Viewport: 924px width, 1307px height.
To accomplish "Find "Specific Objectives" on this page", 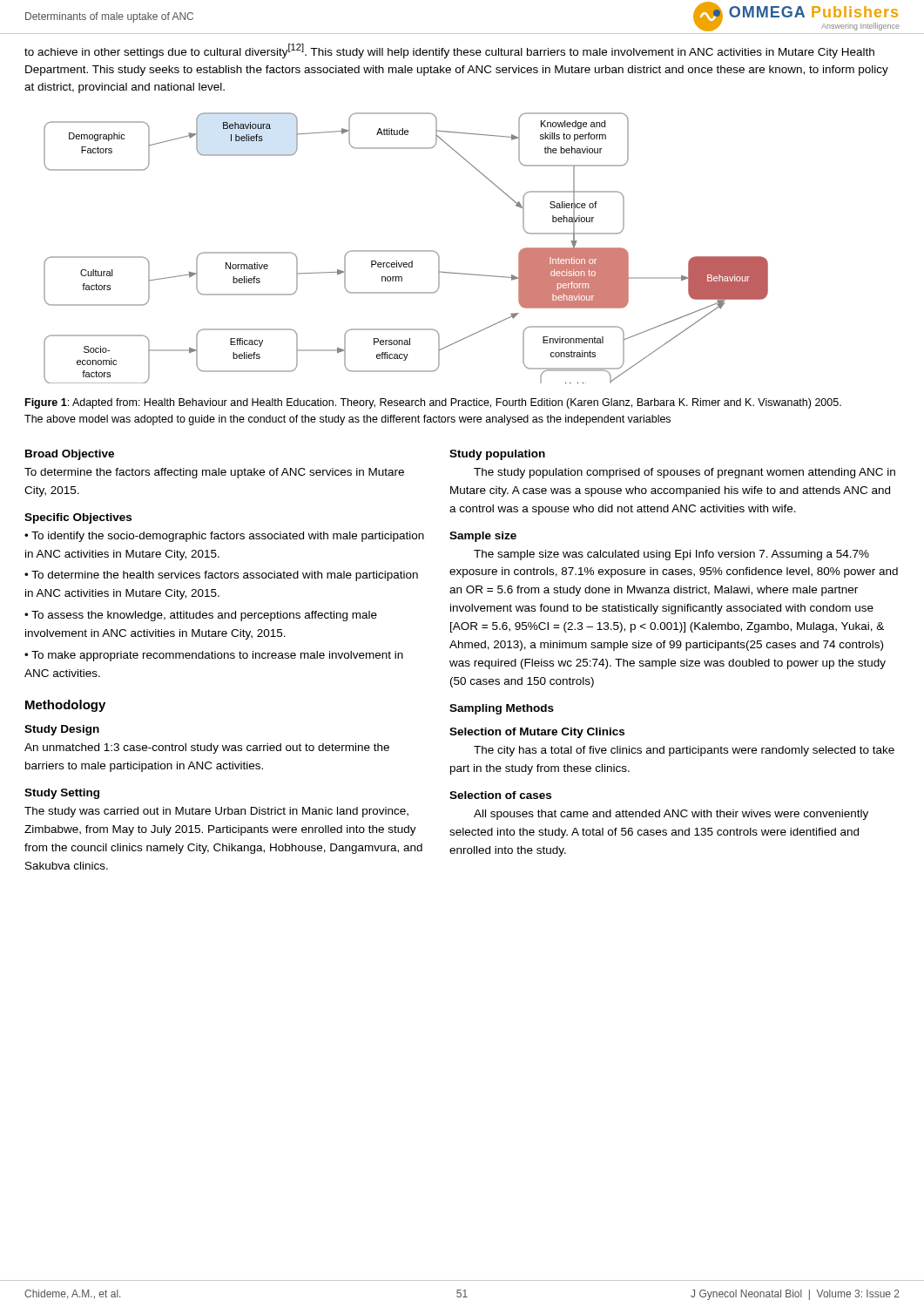I will tap(78, 517).
